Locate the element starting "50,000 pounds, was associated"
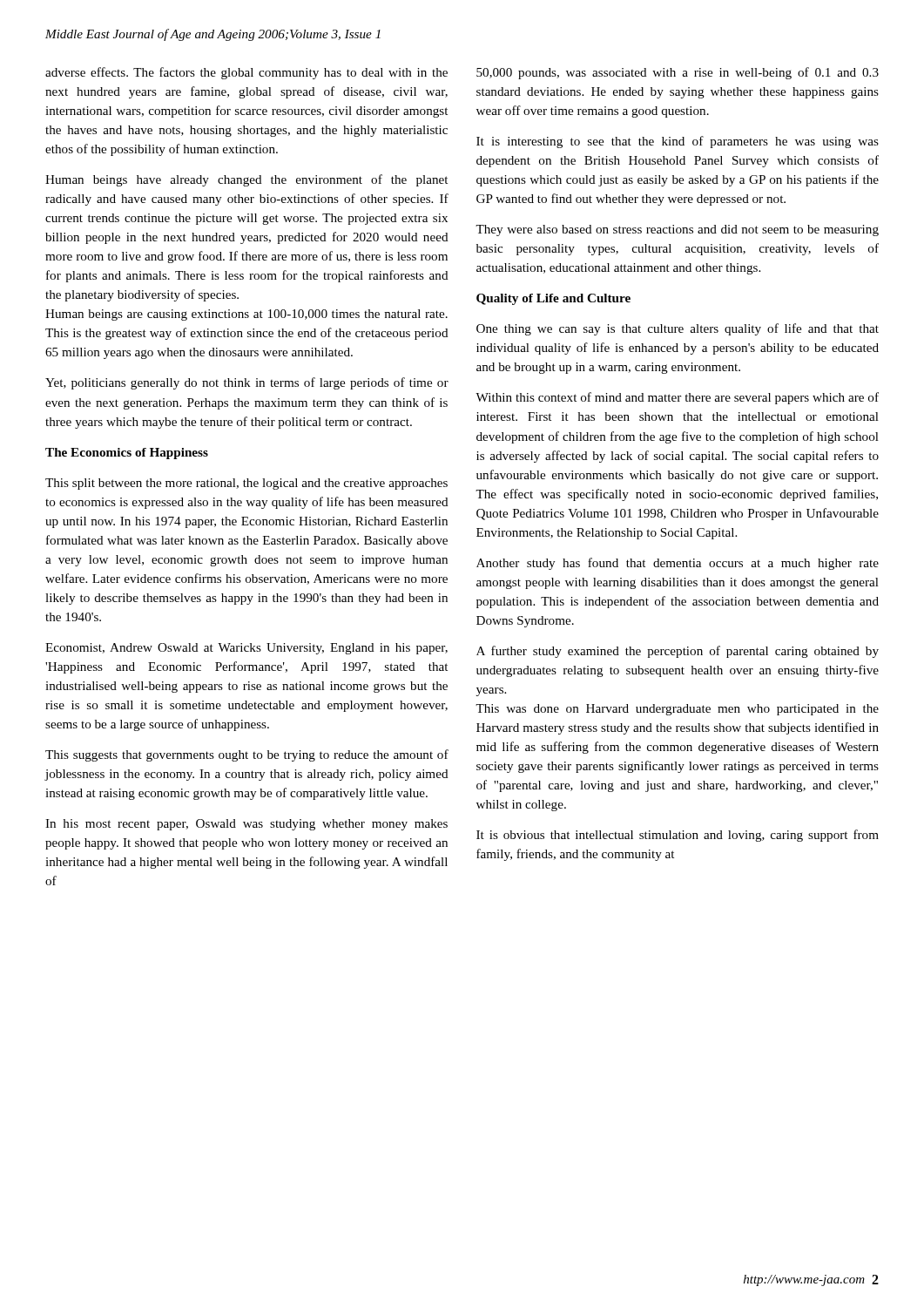 pyautogui.click(x=677, y=92)
